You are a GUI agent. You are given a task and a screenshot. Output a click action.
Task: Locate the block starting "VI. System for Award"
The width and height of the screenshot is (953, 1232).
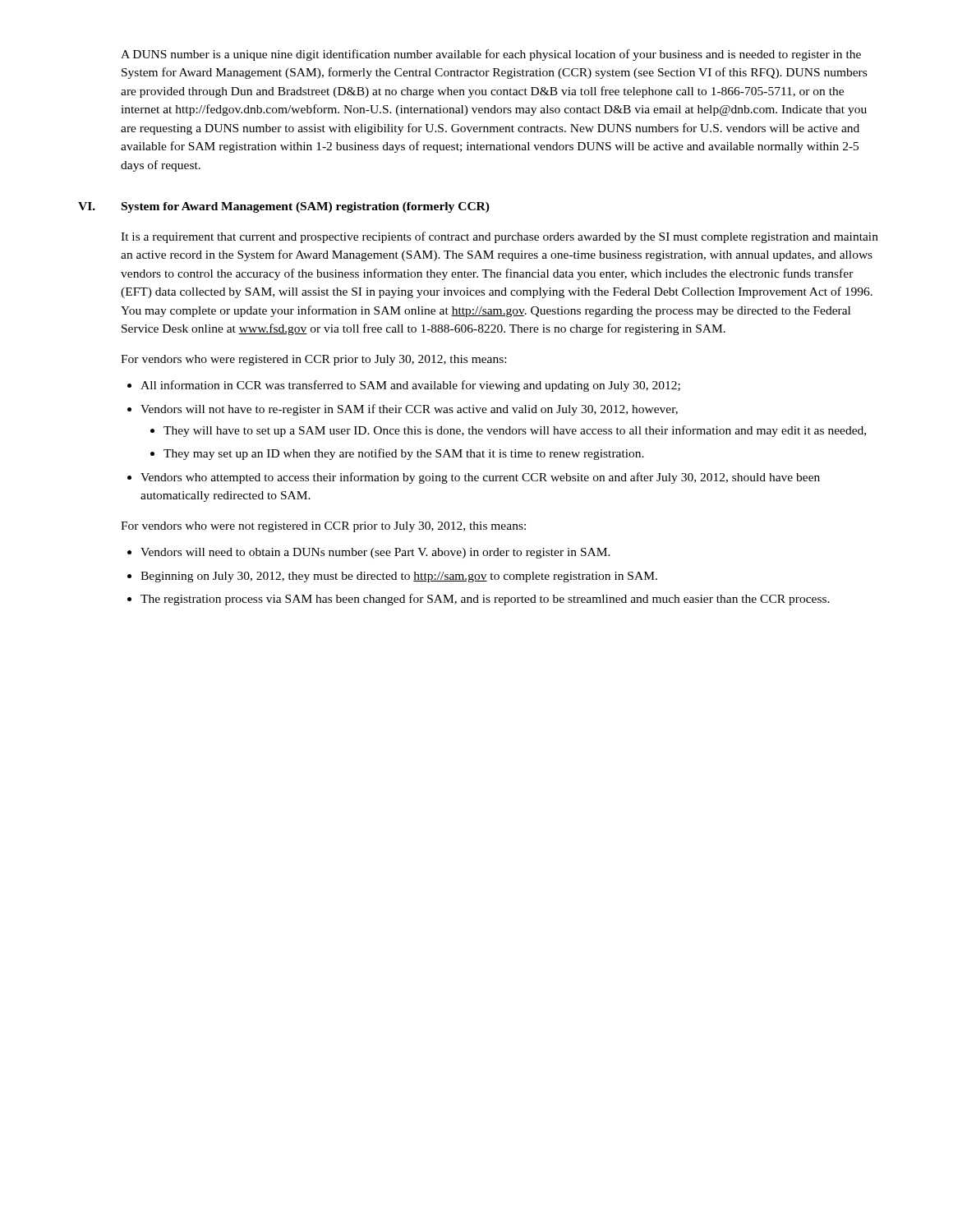pos(284,207)
